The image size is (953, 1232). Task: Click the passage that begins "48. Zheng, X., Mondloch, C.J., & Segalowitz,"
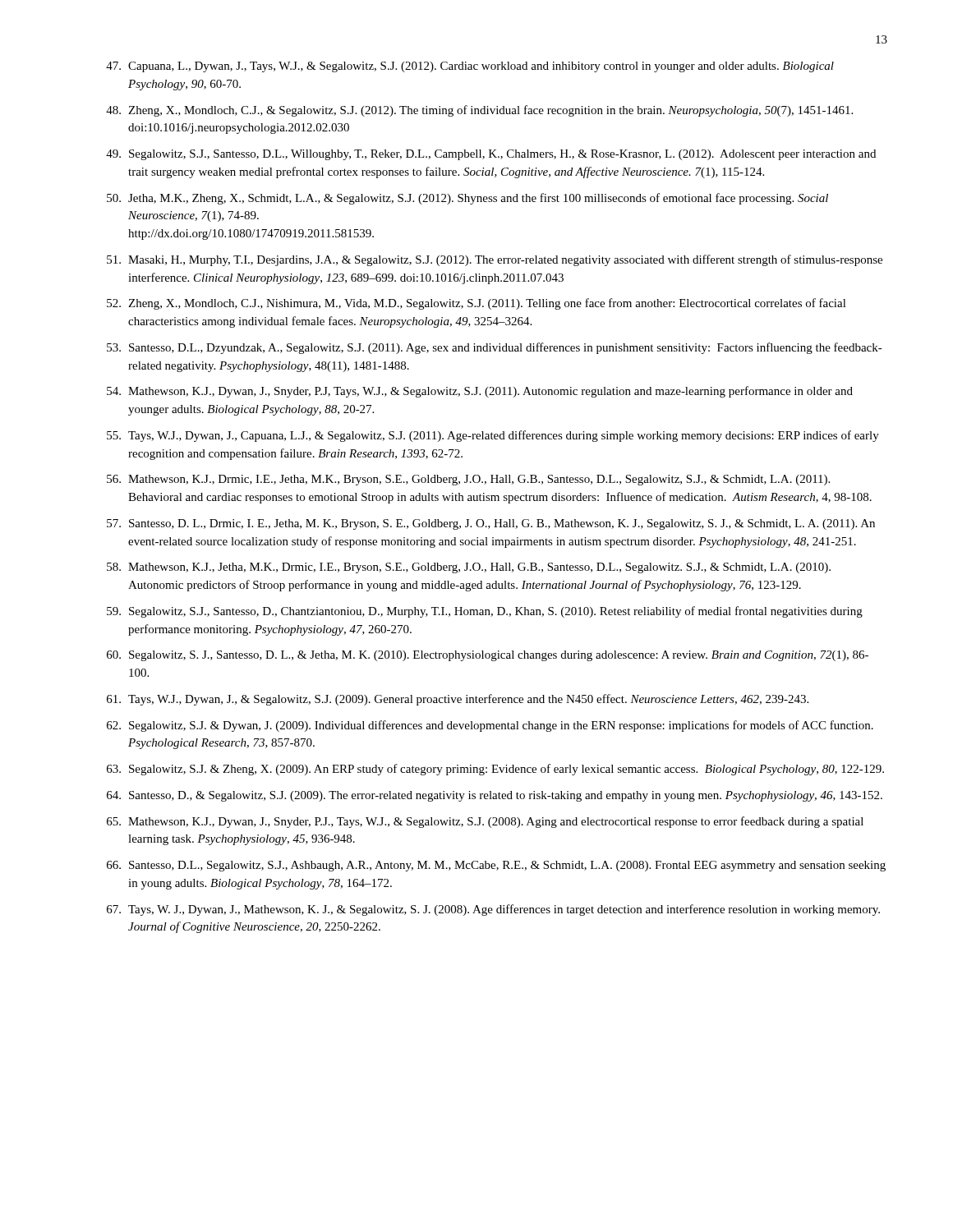485,119
